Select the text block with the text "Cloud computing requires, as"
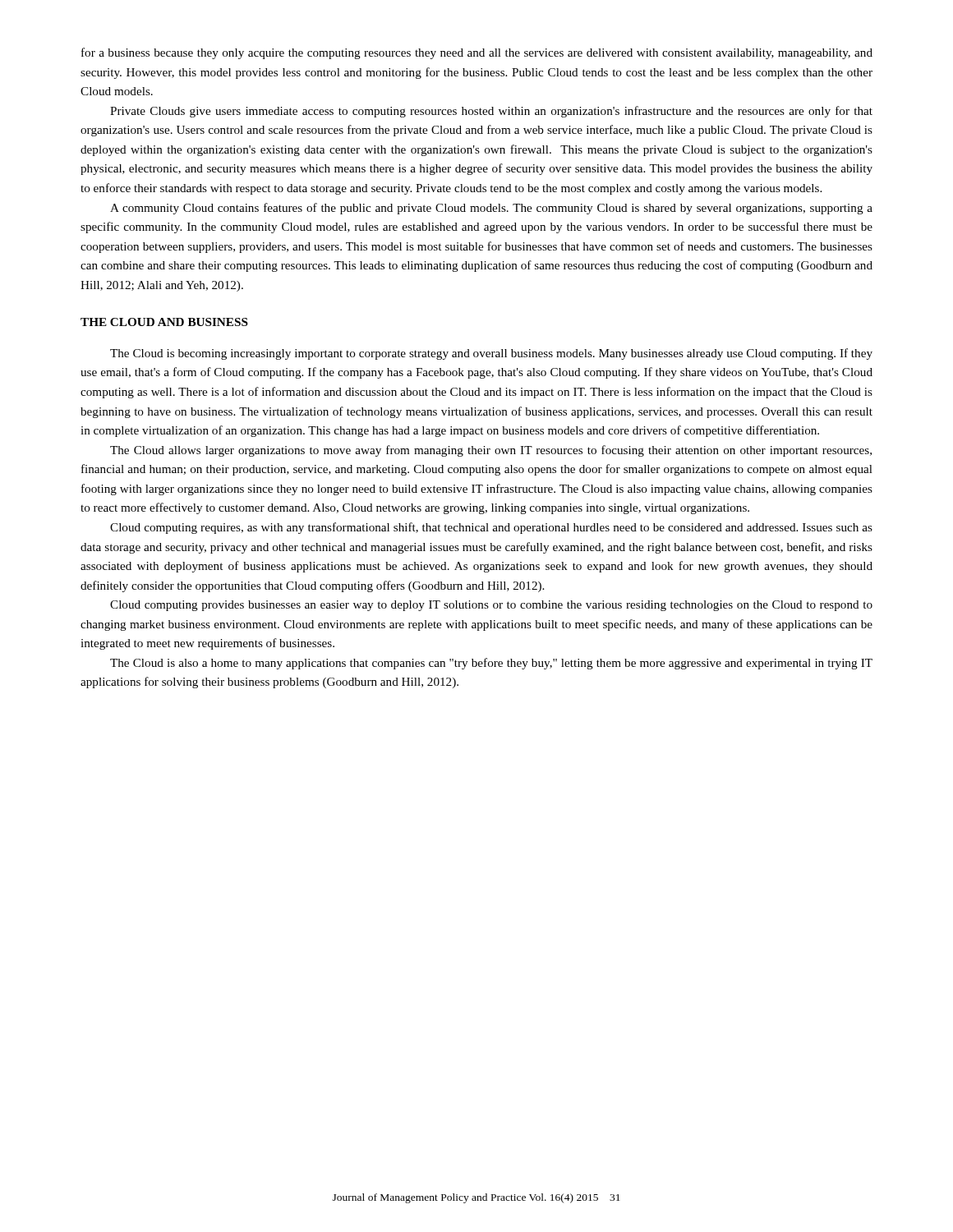Screen dimensions: 1232x953 [x=476, y=556]
